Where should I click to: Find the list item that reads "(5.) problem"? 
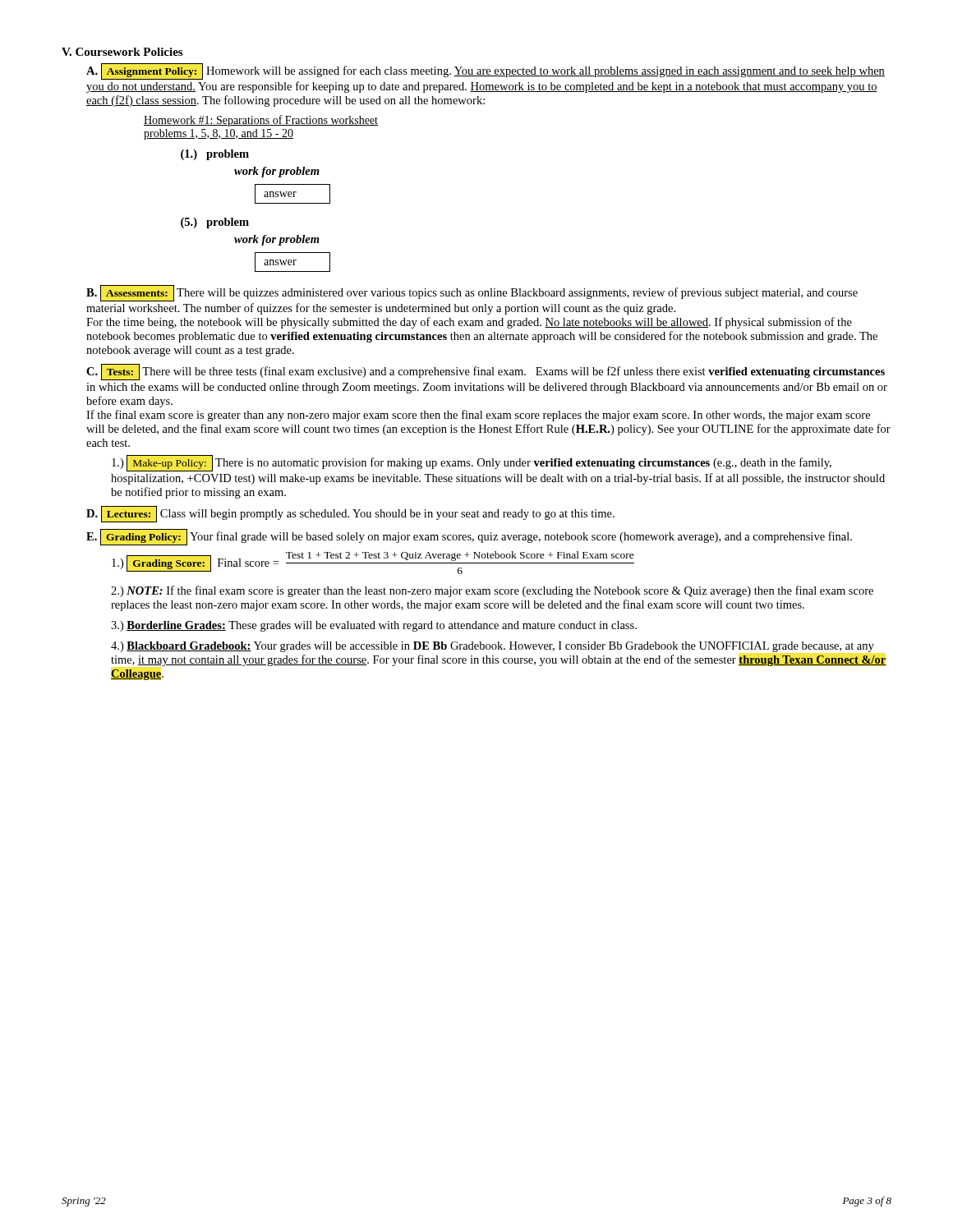click(x=209, y=222)
